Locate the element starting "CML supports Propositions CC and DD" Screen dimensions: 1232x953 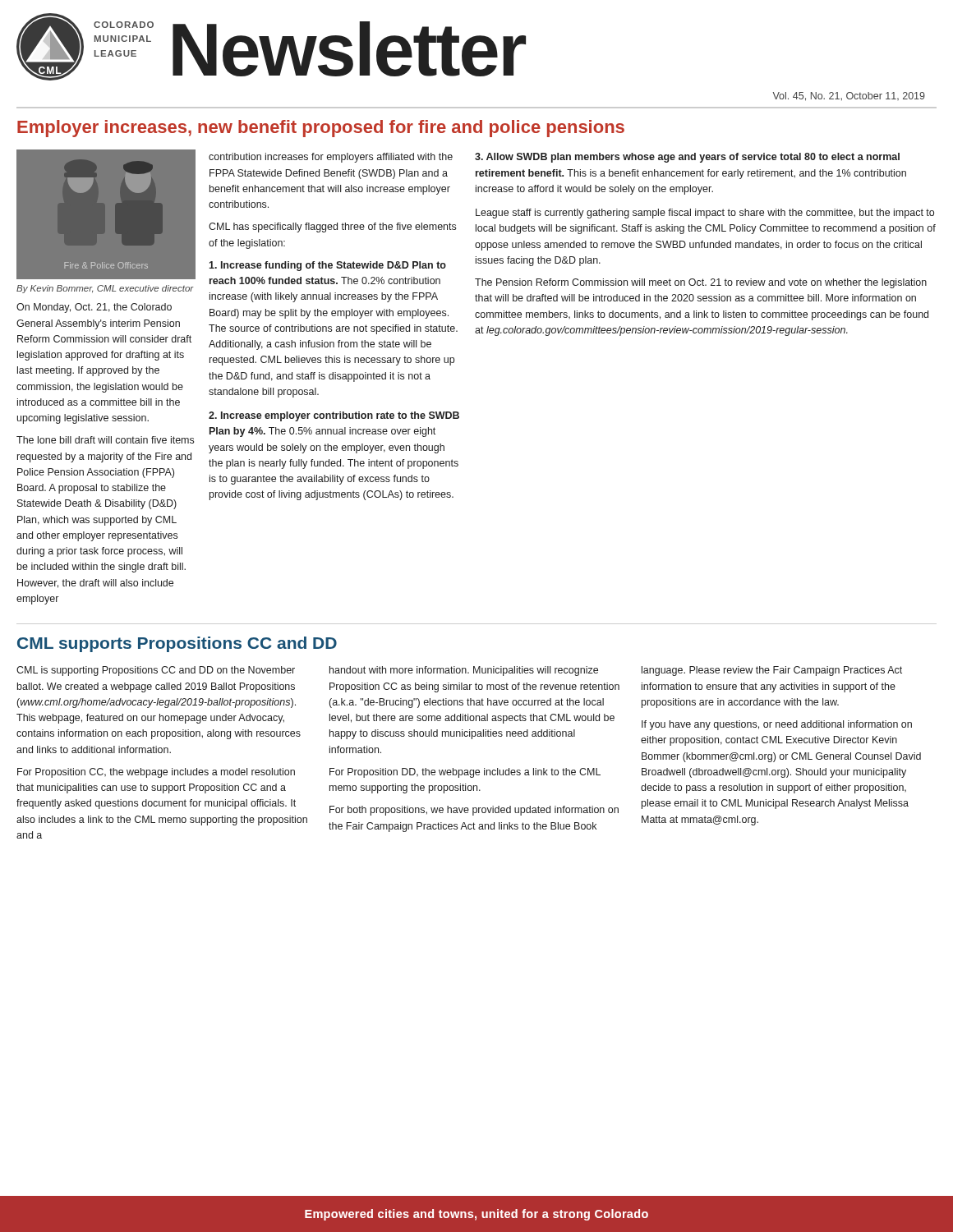[x=177, y=644]
